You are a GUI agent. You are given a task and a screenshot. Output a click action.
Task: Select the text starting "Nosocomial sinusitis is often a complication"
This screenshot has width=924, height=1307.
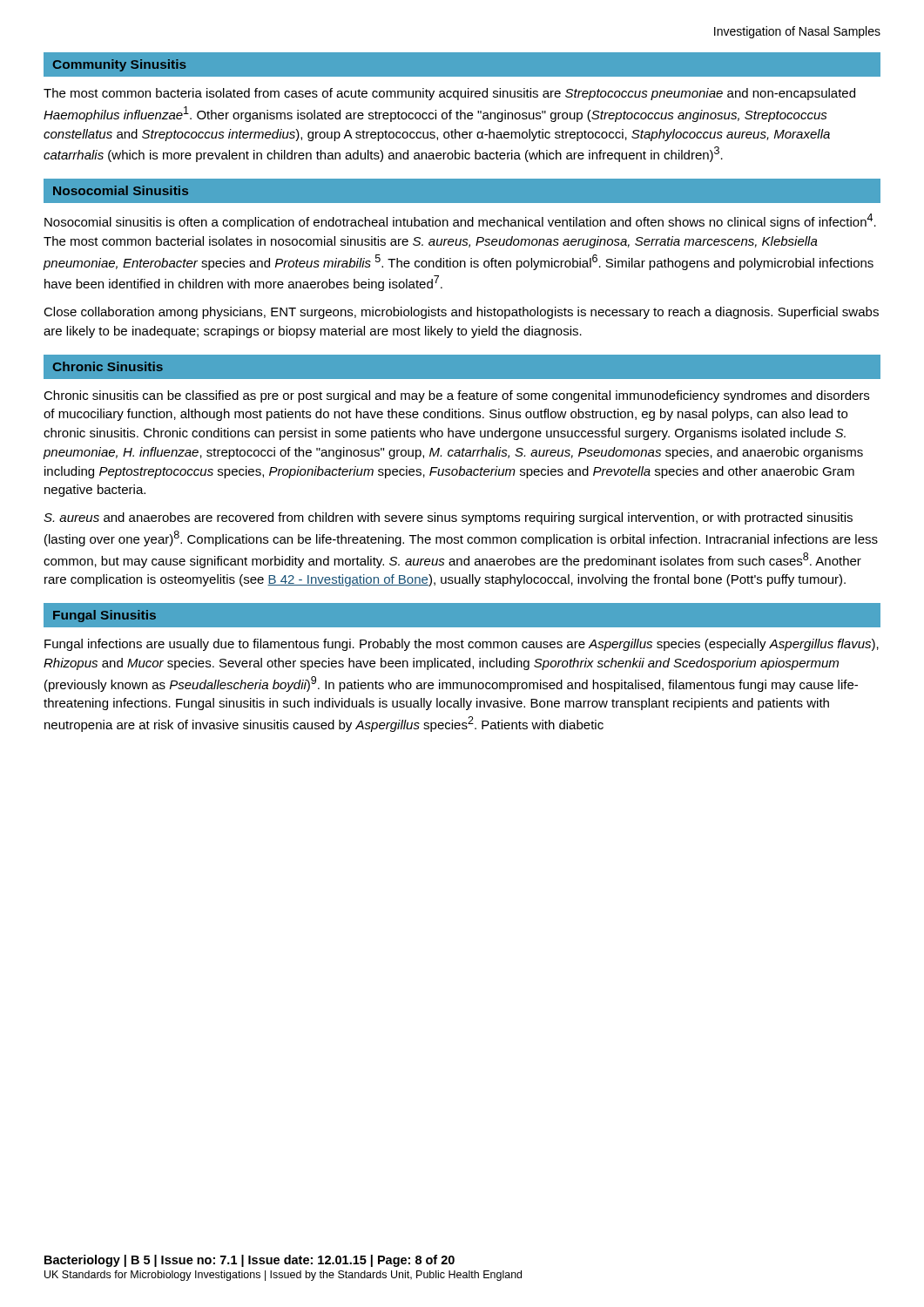pos(460,251)
